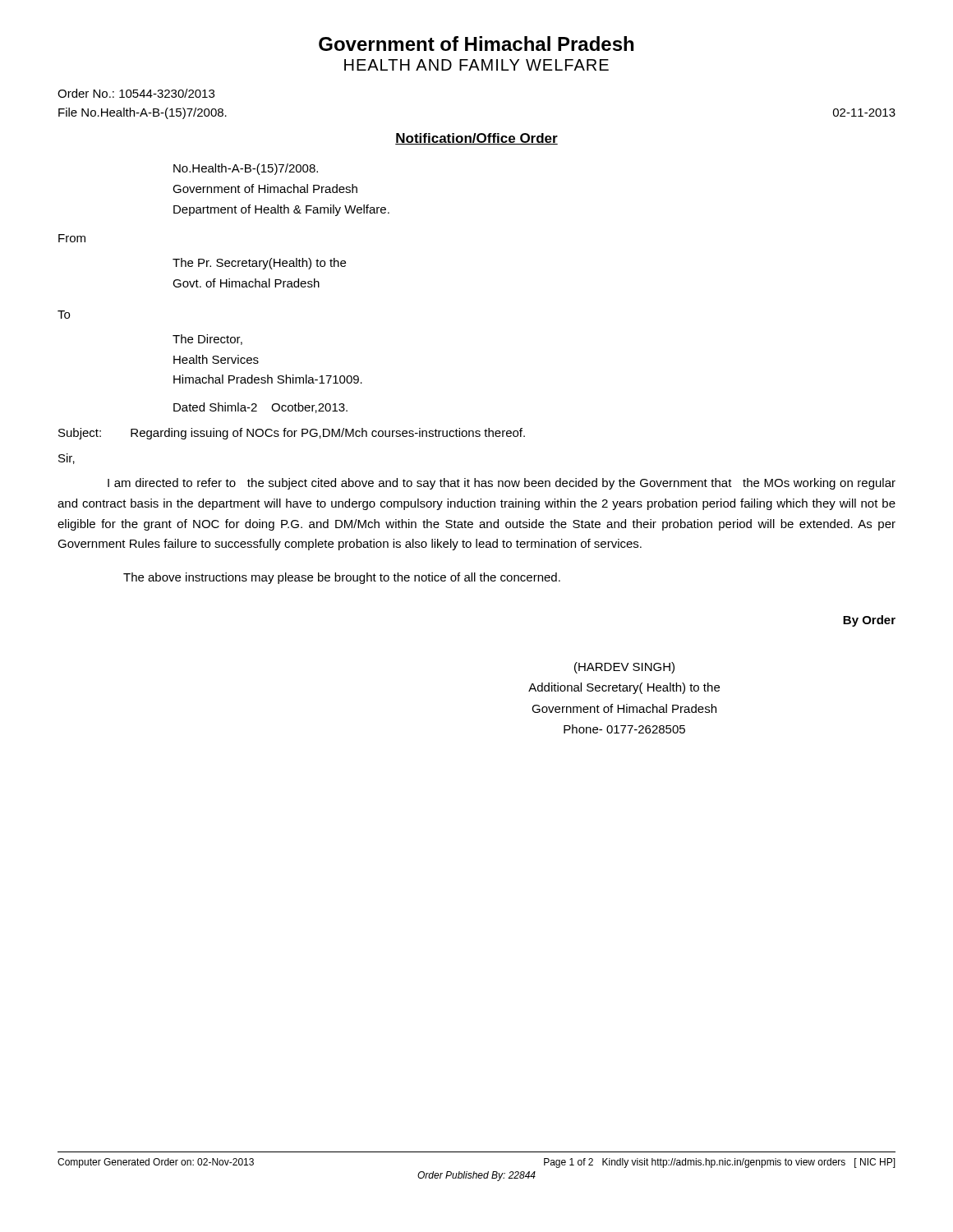Image resolution: width=953 pixels, height=1232 pixels.
Task: Find the text block that reads "(HARDEV SINGH) Additional"
Action: pyautogui.click(x=624, y=698)
